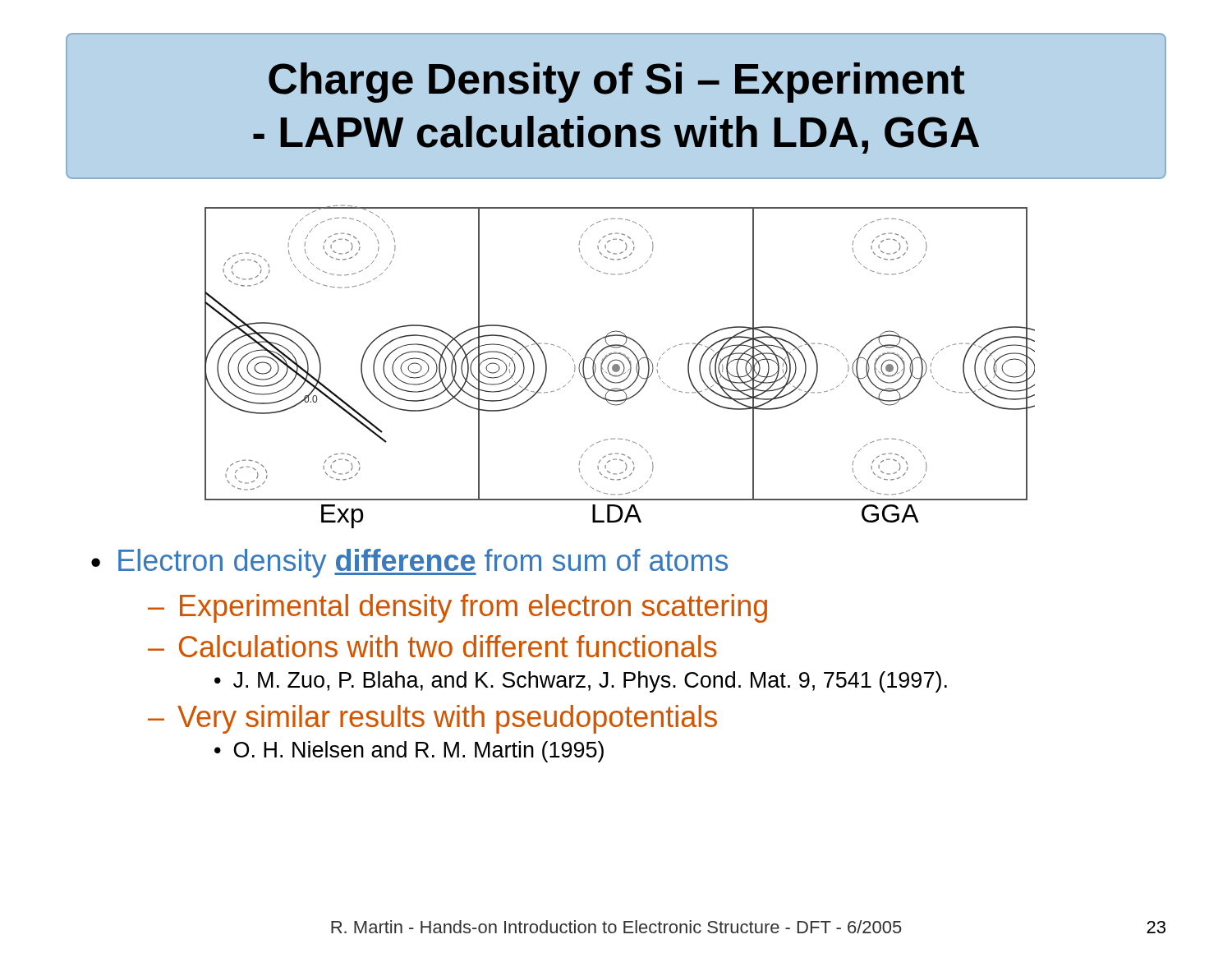
Task: Select the region starting "– Very similar results with pseudopotentials"
Action: tap(433, 717)
